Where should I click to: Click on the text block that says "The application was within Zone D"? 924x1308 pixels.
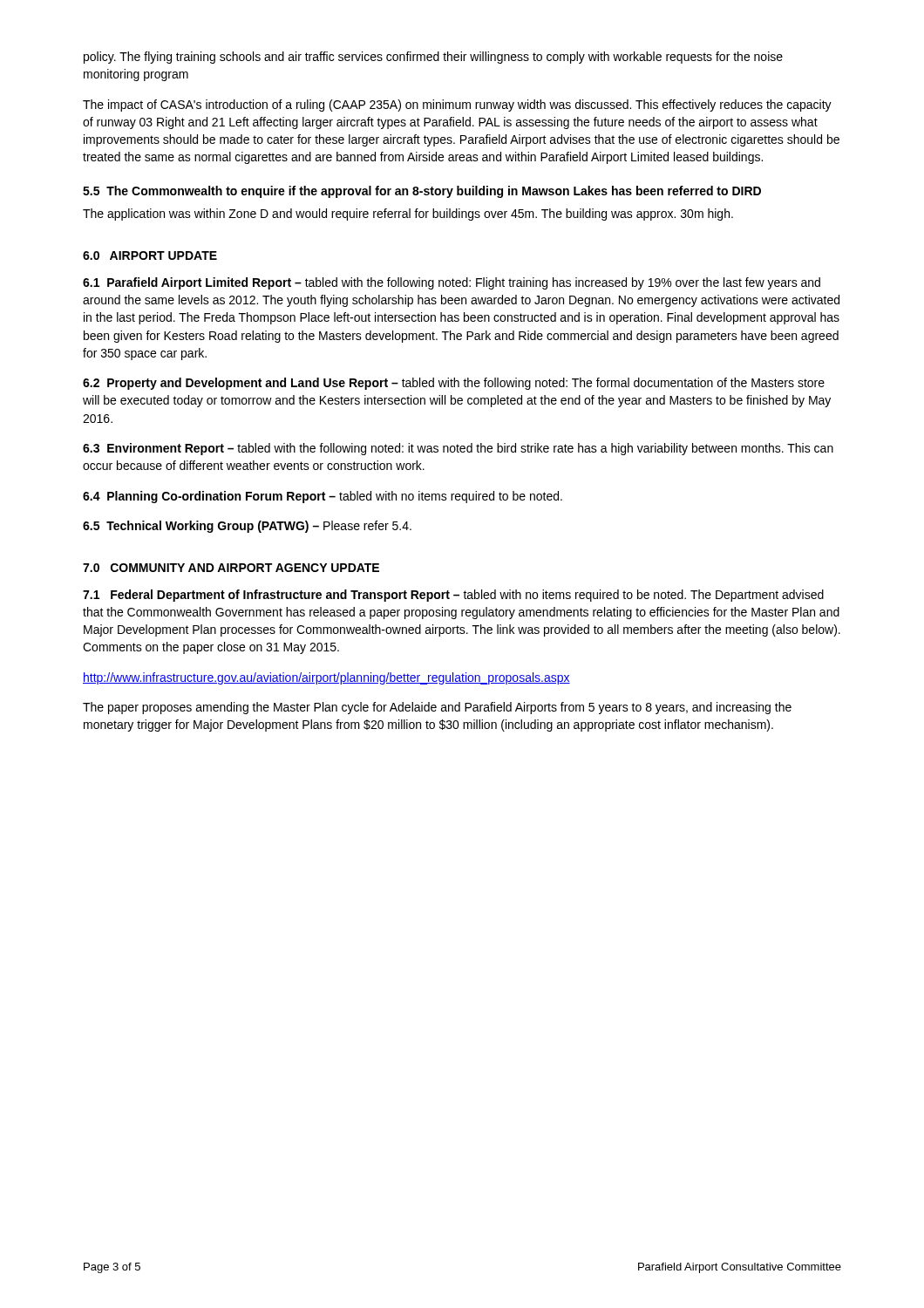(x=408, y=214)
